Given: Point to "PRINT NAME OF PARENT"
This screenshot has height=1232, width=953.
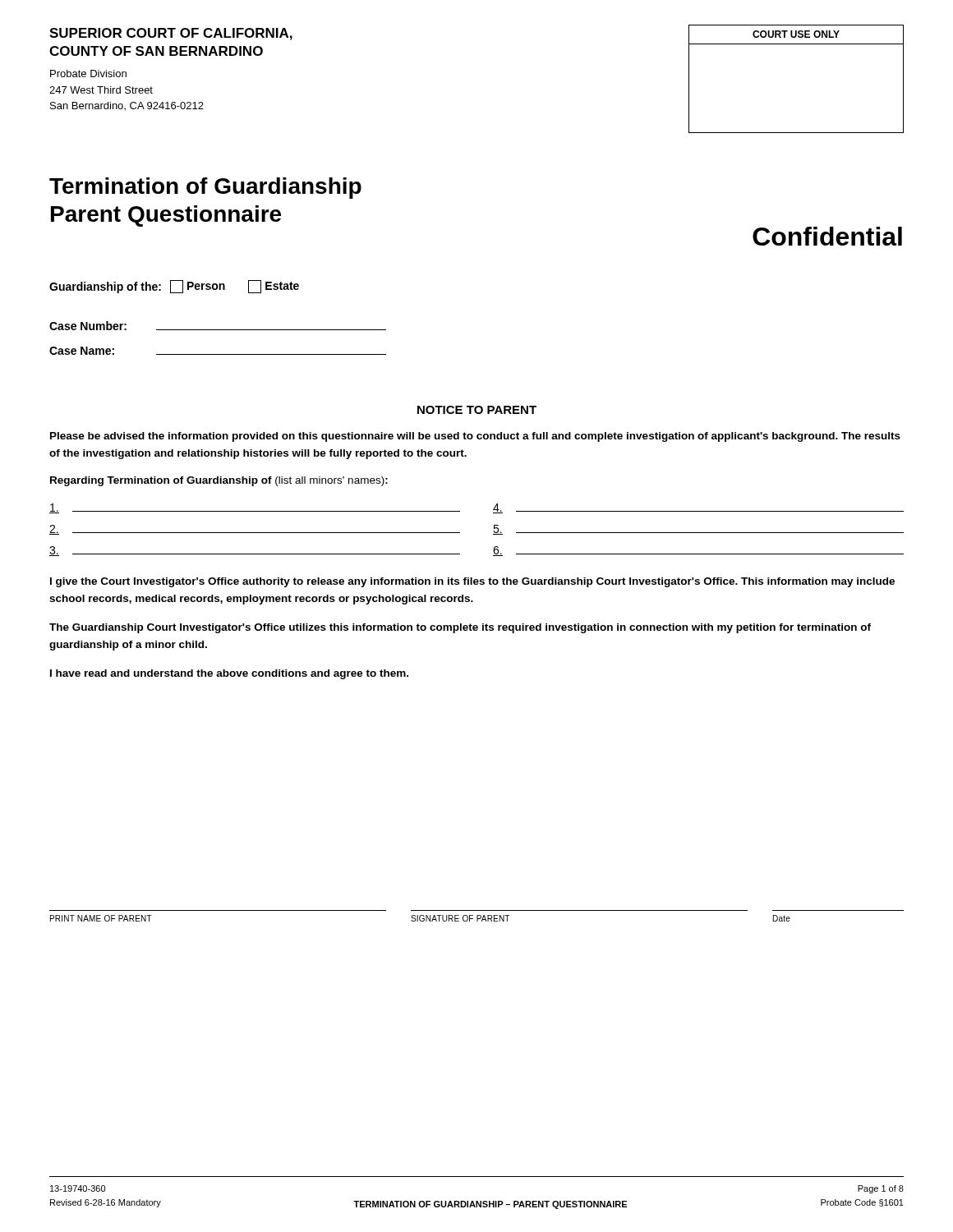Looking at the screenshot, I should [x=218, y=909].
